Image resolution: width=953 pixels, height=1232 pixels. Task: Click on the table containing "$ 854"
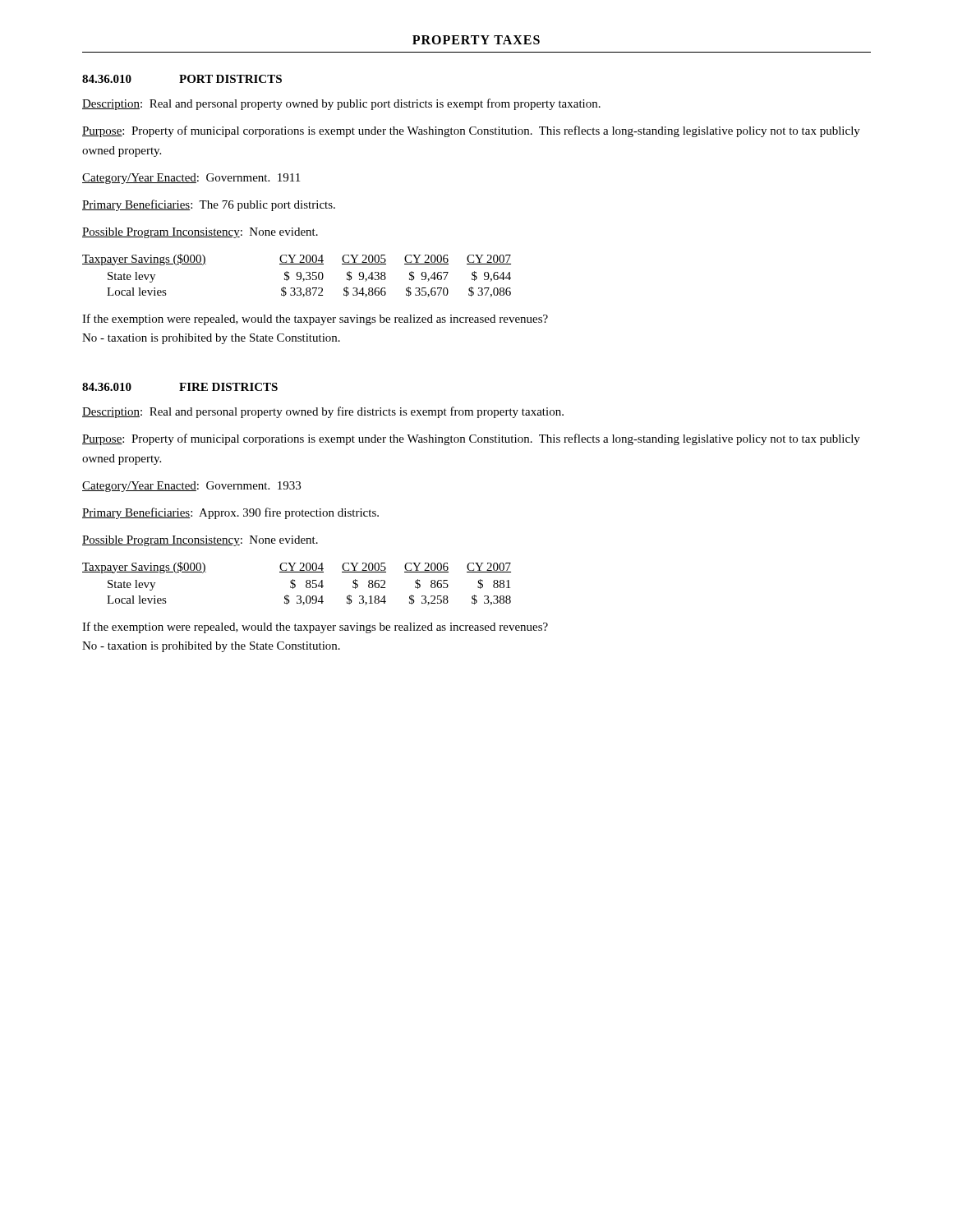click(x=476, y=584)
